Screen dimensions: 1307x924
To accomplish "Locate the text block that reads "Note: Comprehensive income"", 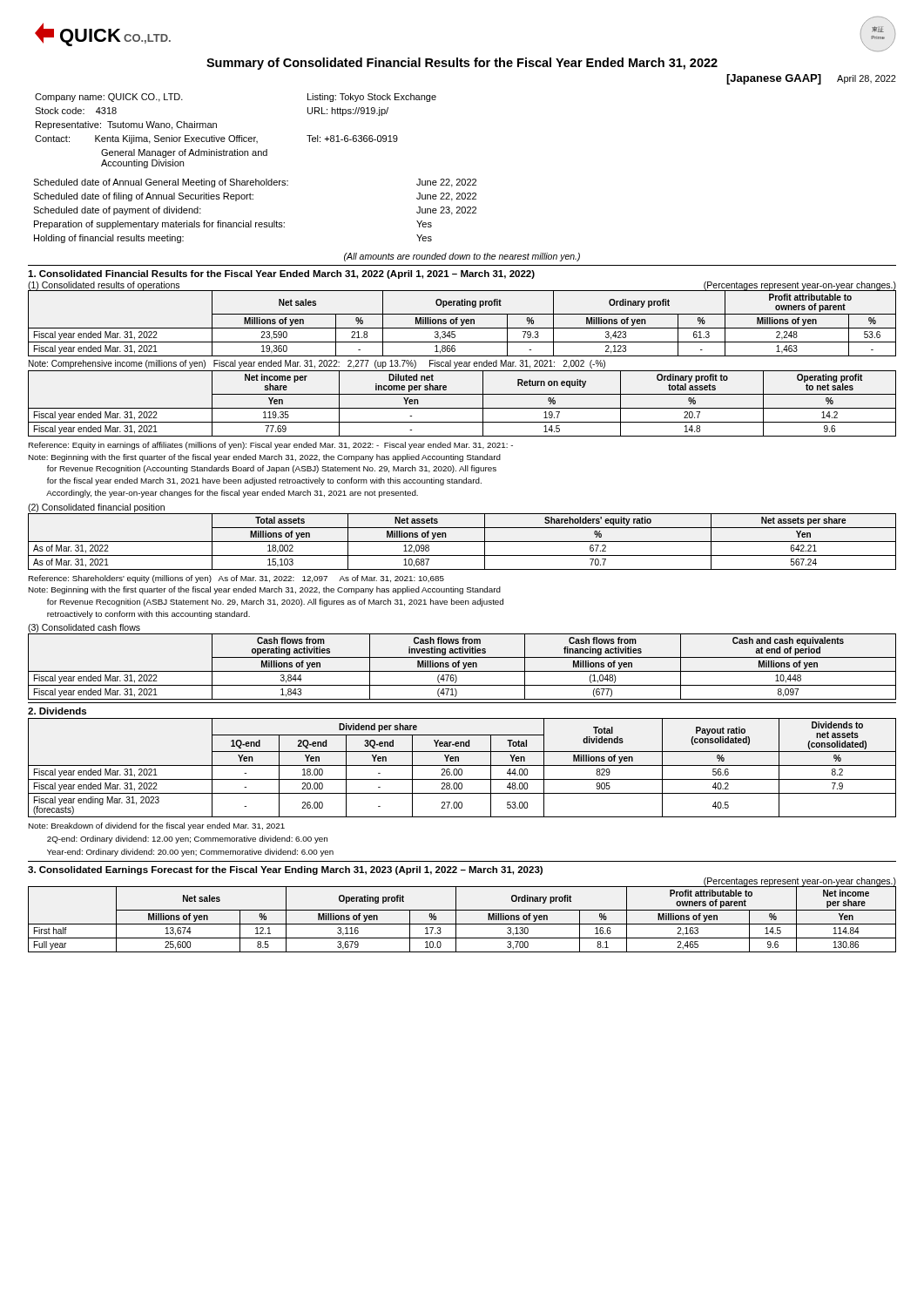I will point(317,364).
